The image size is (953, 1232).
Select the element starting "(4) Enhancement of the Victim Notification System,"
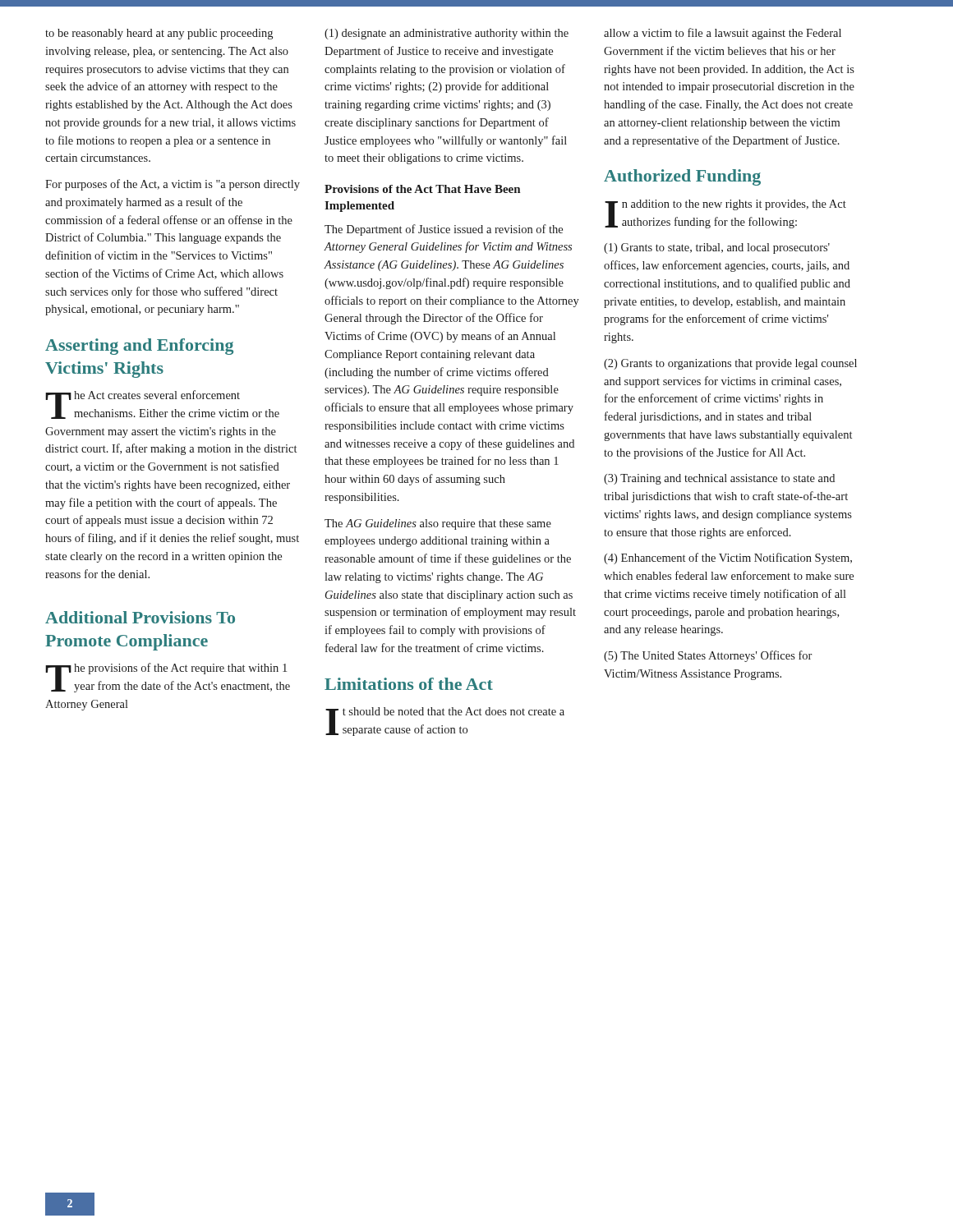point(731,594)
